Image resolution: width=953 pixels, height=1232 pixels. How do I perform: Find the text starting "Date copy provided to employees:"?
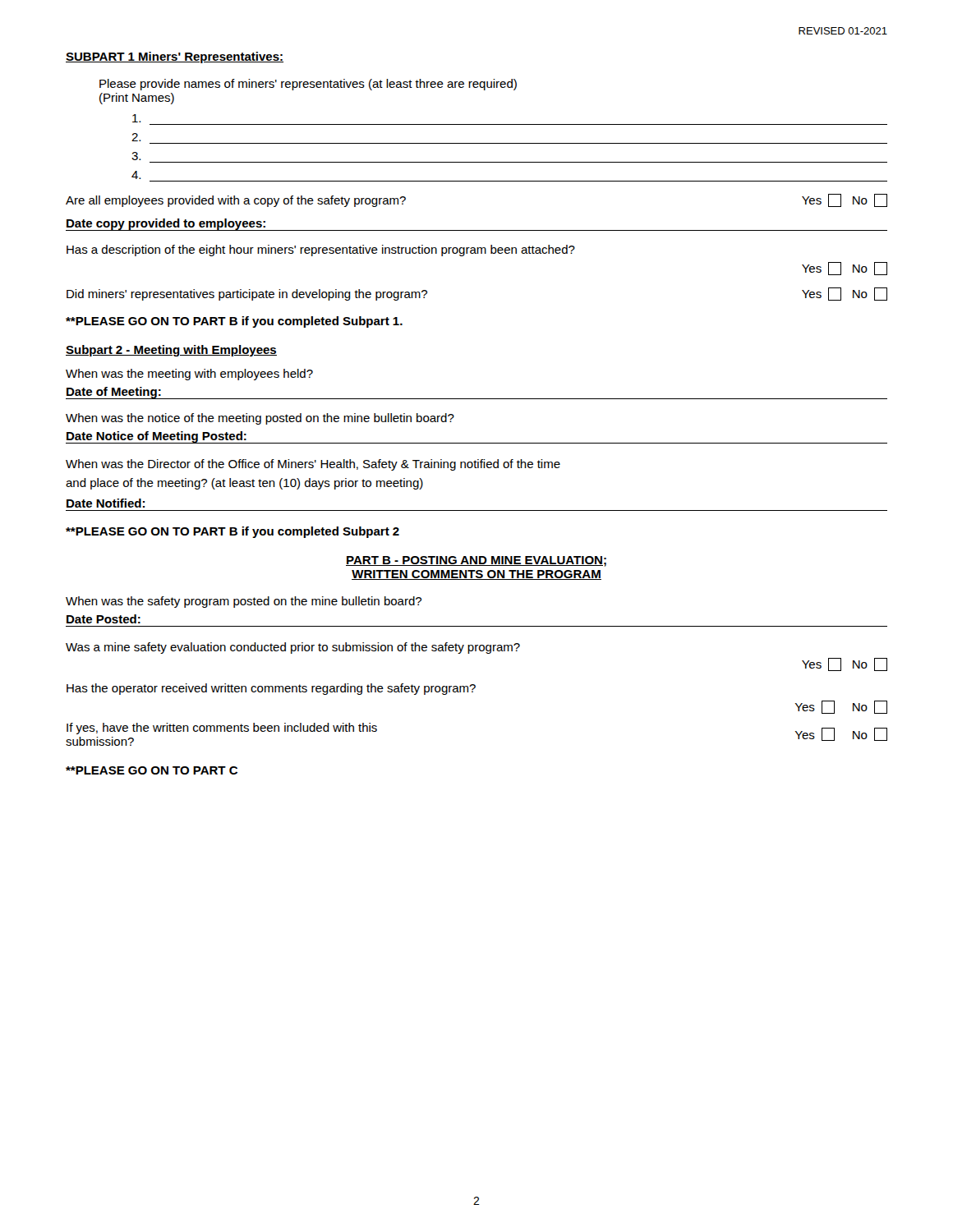point(476,223)
